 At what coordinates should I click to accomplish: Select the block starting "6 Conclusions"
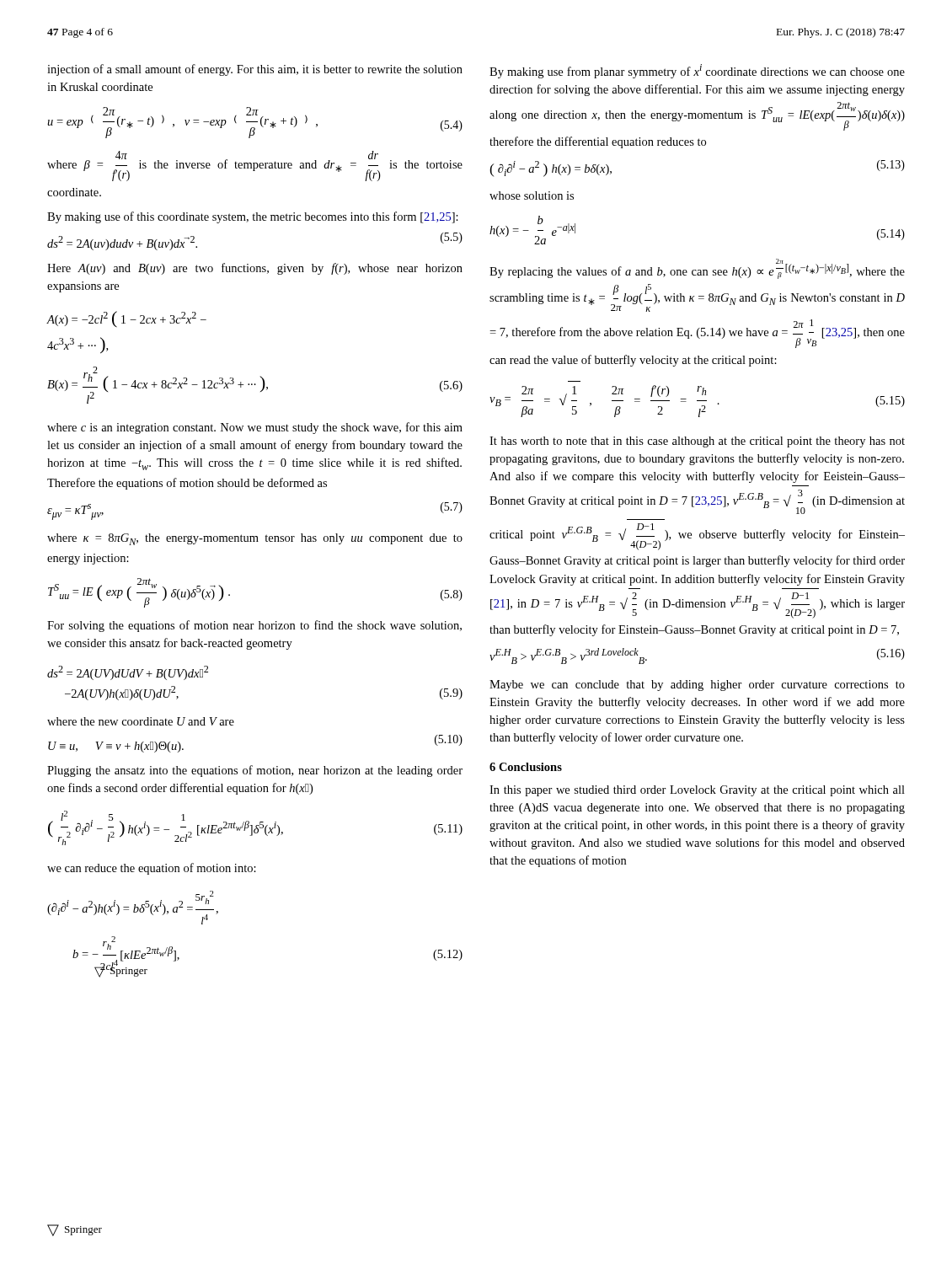coord(526,767)
